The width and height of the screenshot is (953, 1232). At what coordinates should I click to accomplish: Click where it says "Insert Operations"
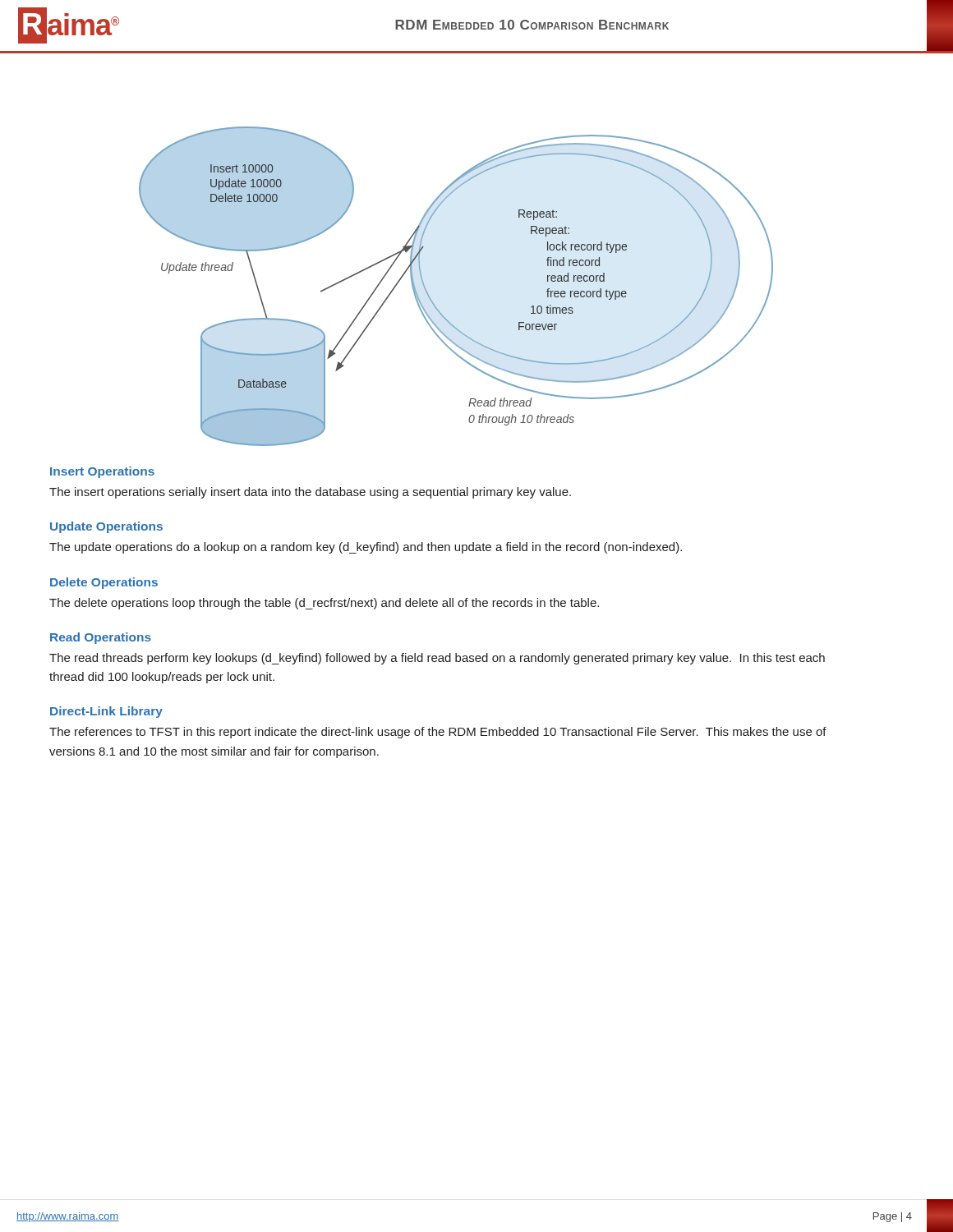(x=102, y=471)
